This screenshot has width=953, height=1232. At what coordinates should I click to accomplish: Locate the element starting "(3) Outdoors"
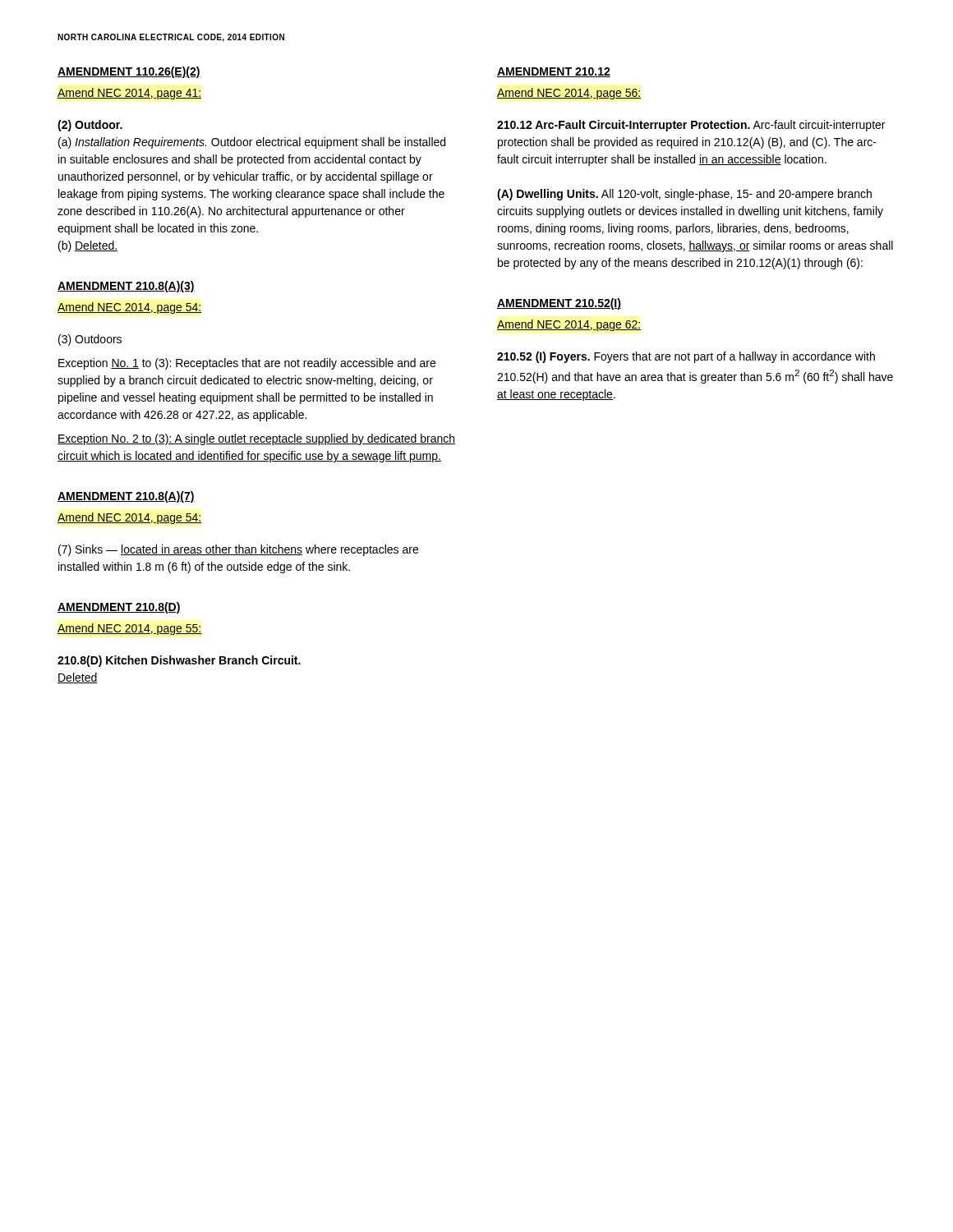point(90,339)
